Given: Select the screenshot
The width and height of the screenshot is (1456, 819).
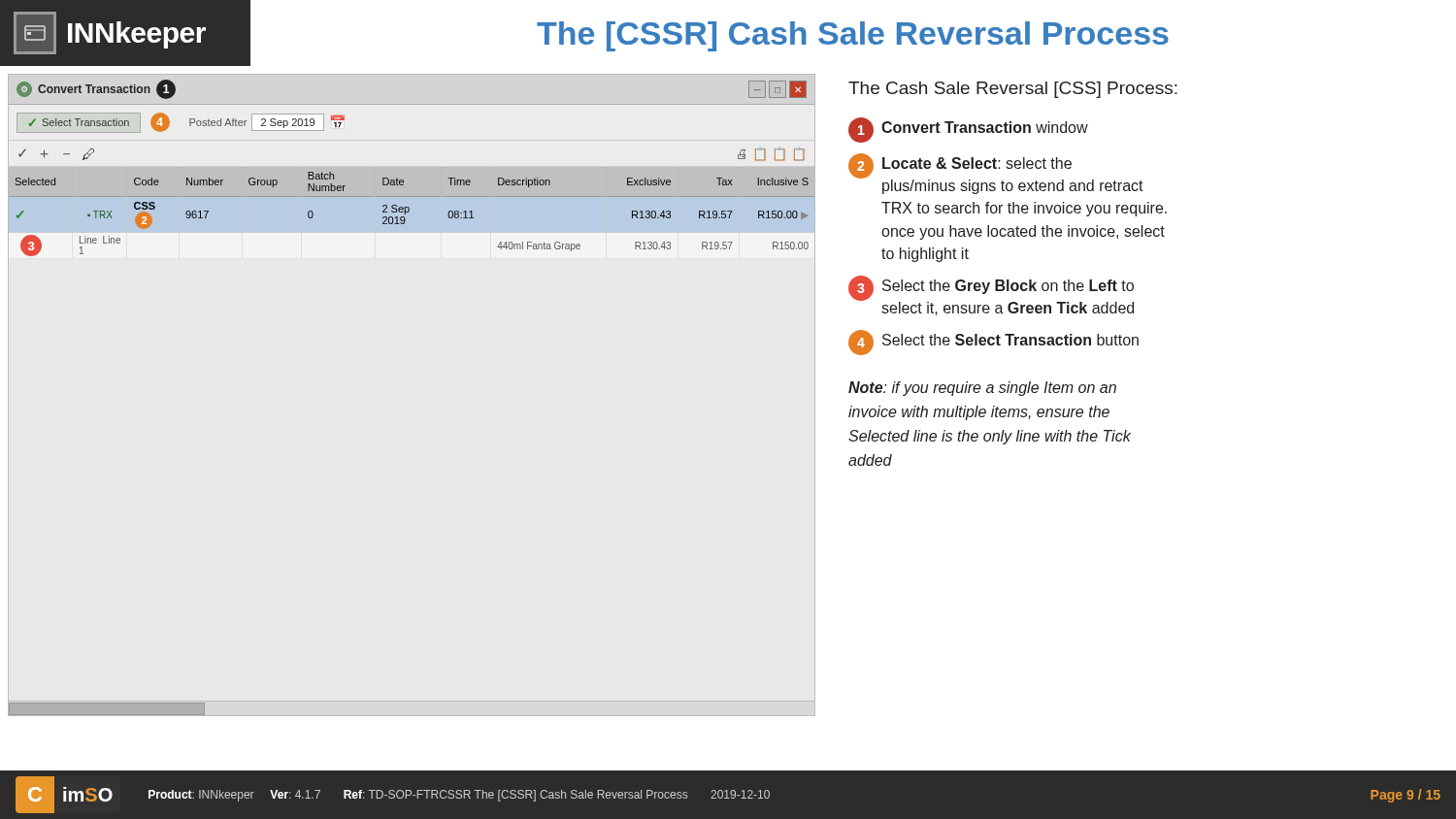Looking at the screenshot, I should 412,395.
